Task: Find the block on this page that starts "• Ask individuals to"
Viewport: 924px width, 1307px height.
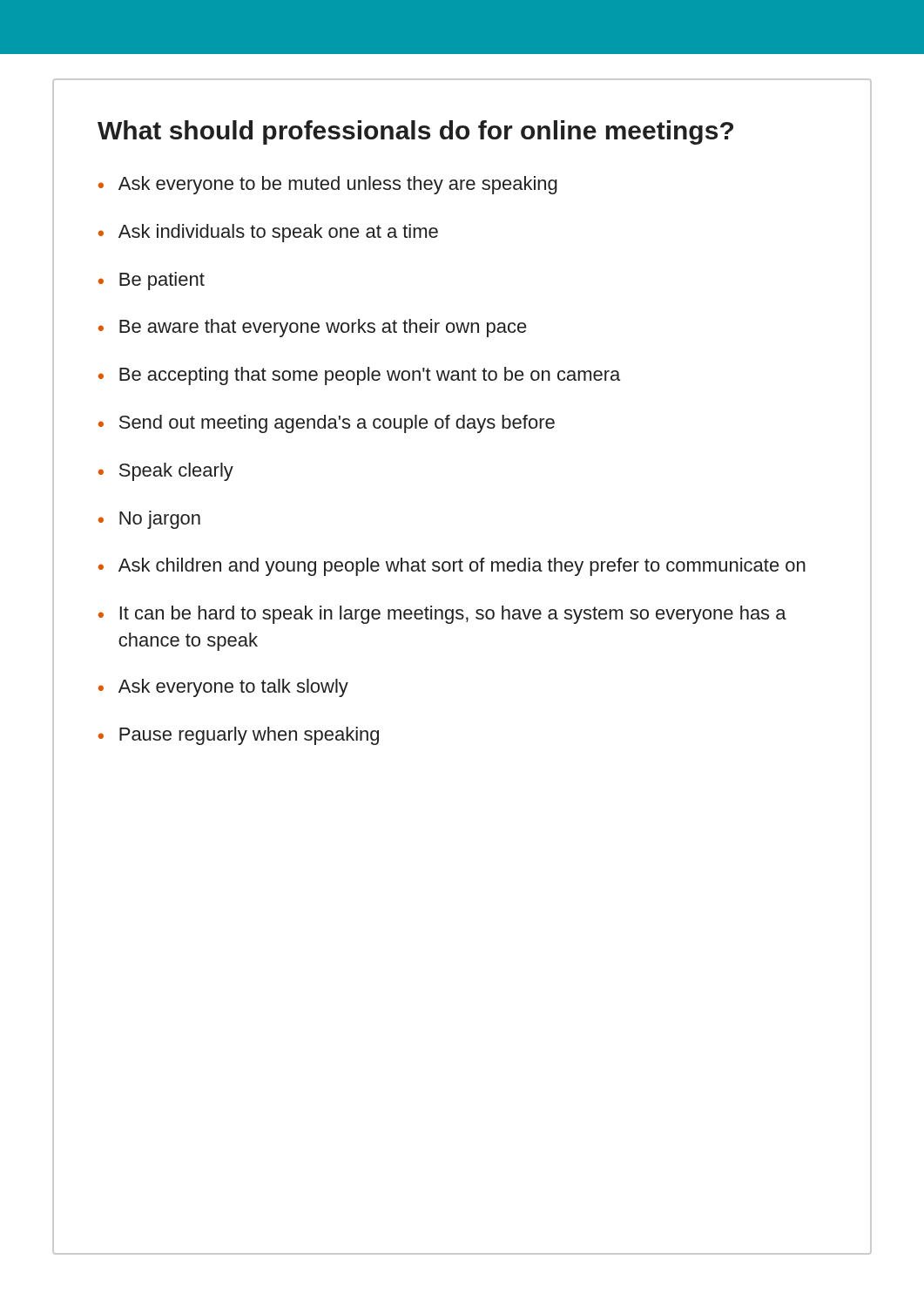Action: 268,233
